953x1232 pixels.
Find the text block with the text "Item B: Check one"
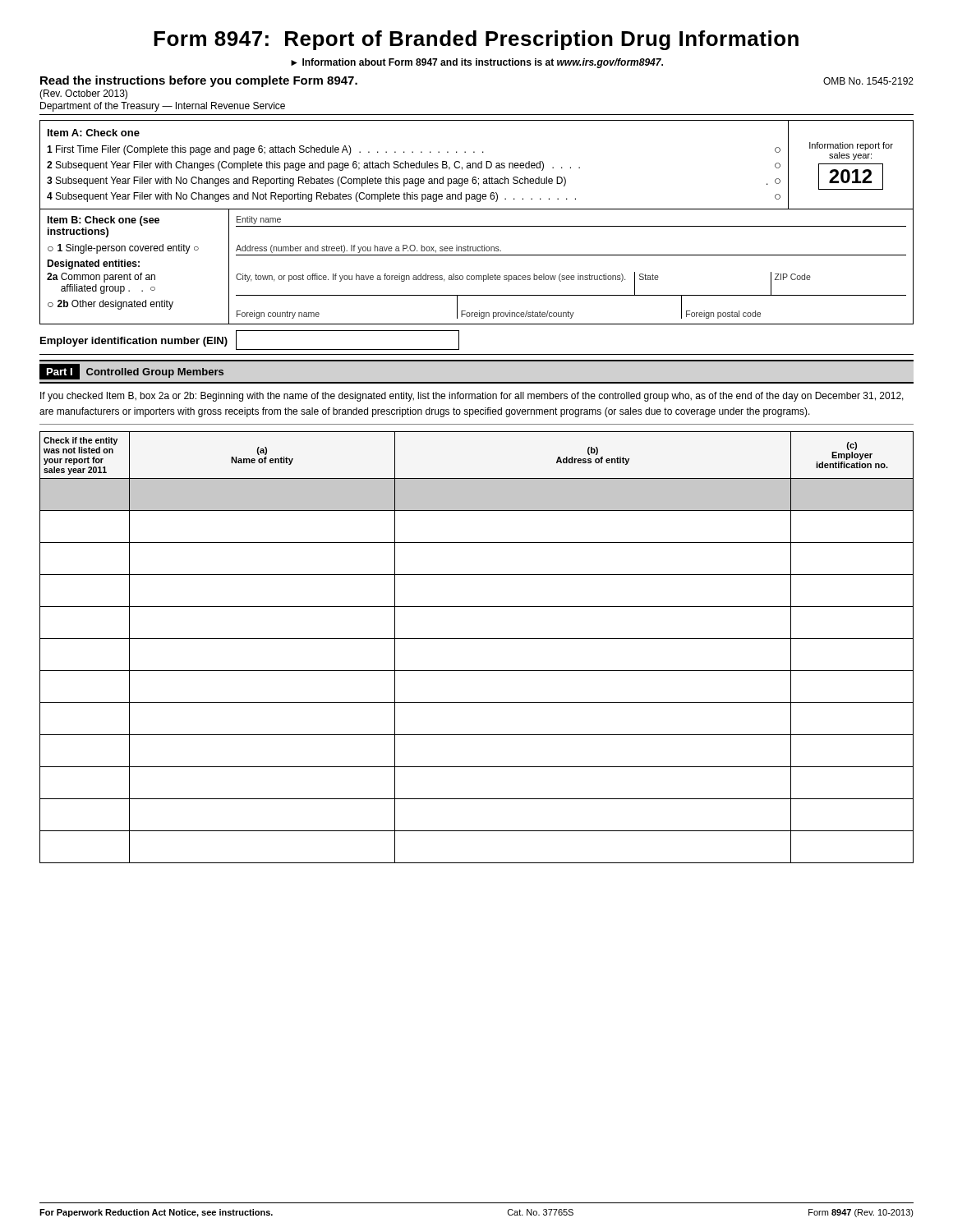[x=103, y=226]
